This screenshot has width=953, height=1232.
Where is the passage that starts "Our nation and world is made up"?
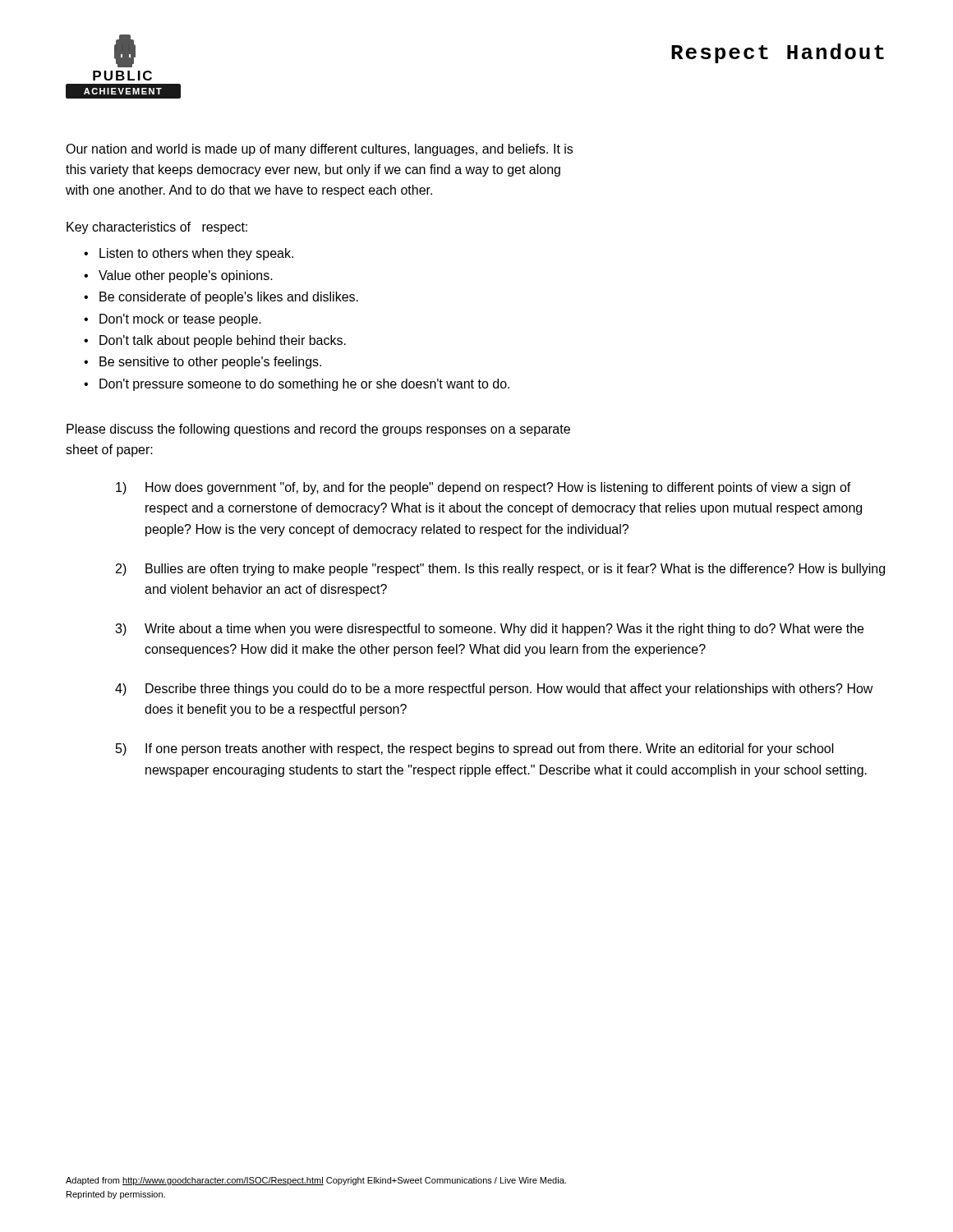click(x=320, y=169)
